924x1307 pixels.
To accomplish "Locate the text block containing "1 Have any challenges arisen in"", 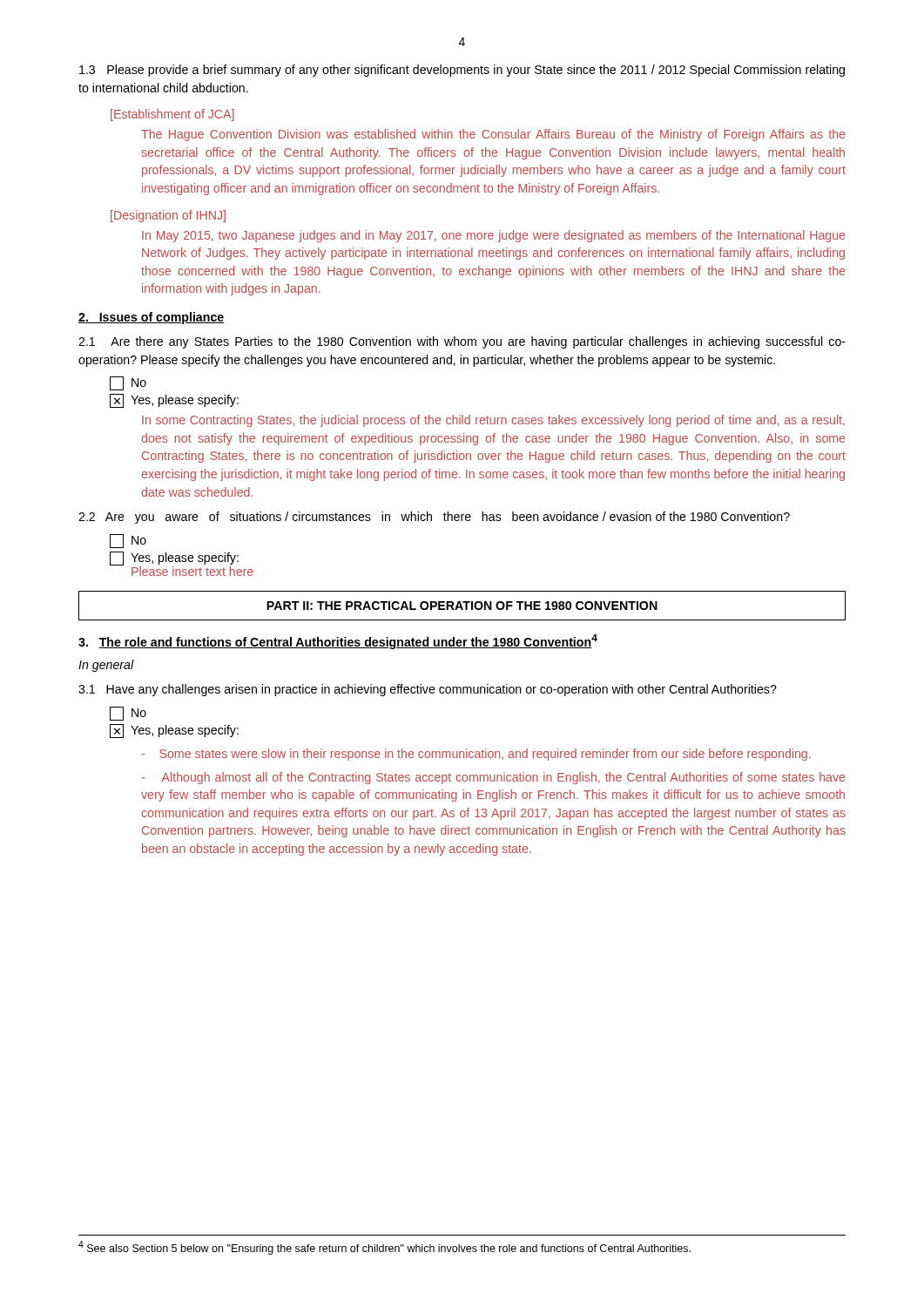I will 427,690.
